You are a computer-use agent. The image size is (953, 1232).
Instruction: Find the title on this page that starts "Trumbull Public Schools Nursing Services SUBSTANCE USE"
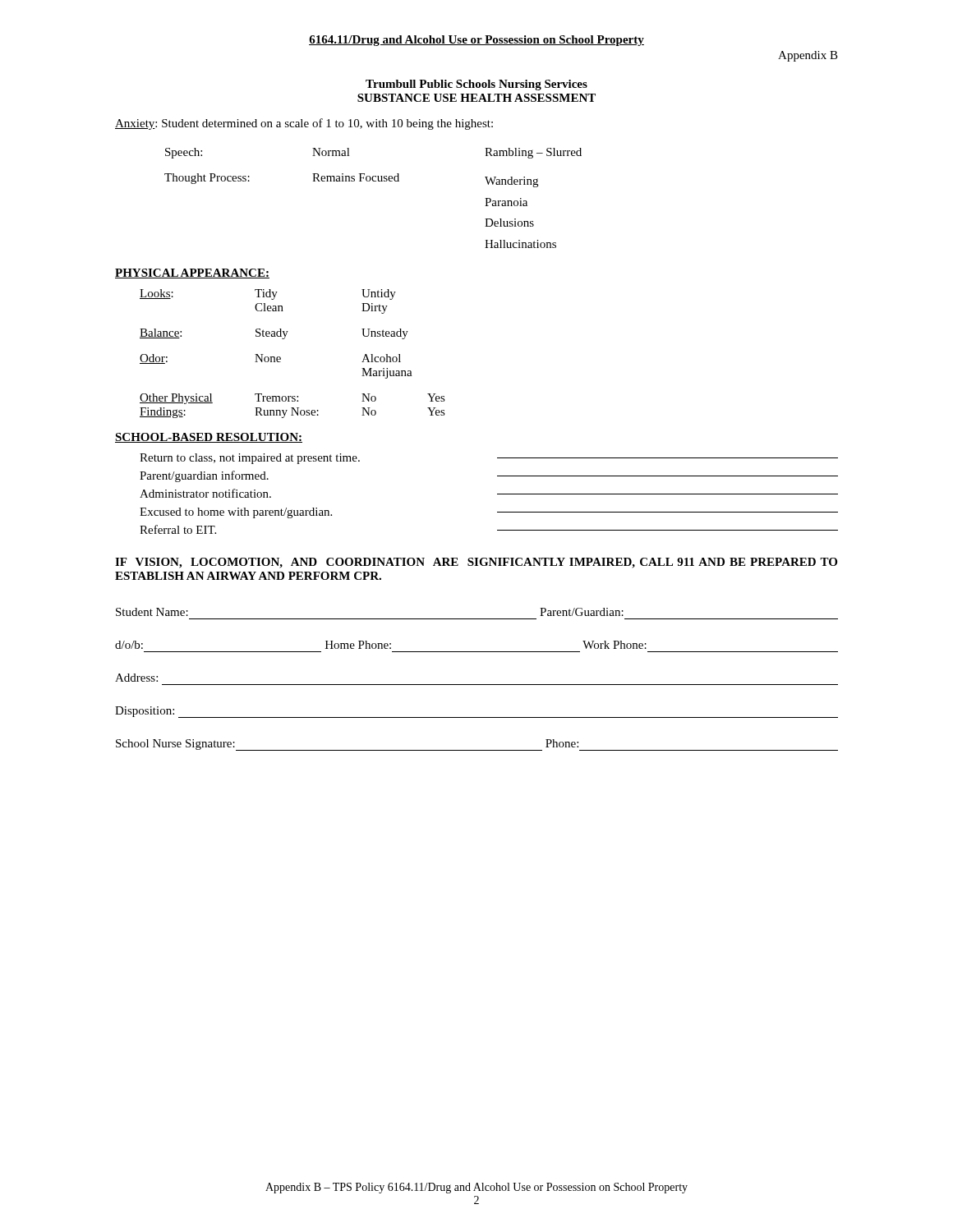476,91
